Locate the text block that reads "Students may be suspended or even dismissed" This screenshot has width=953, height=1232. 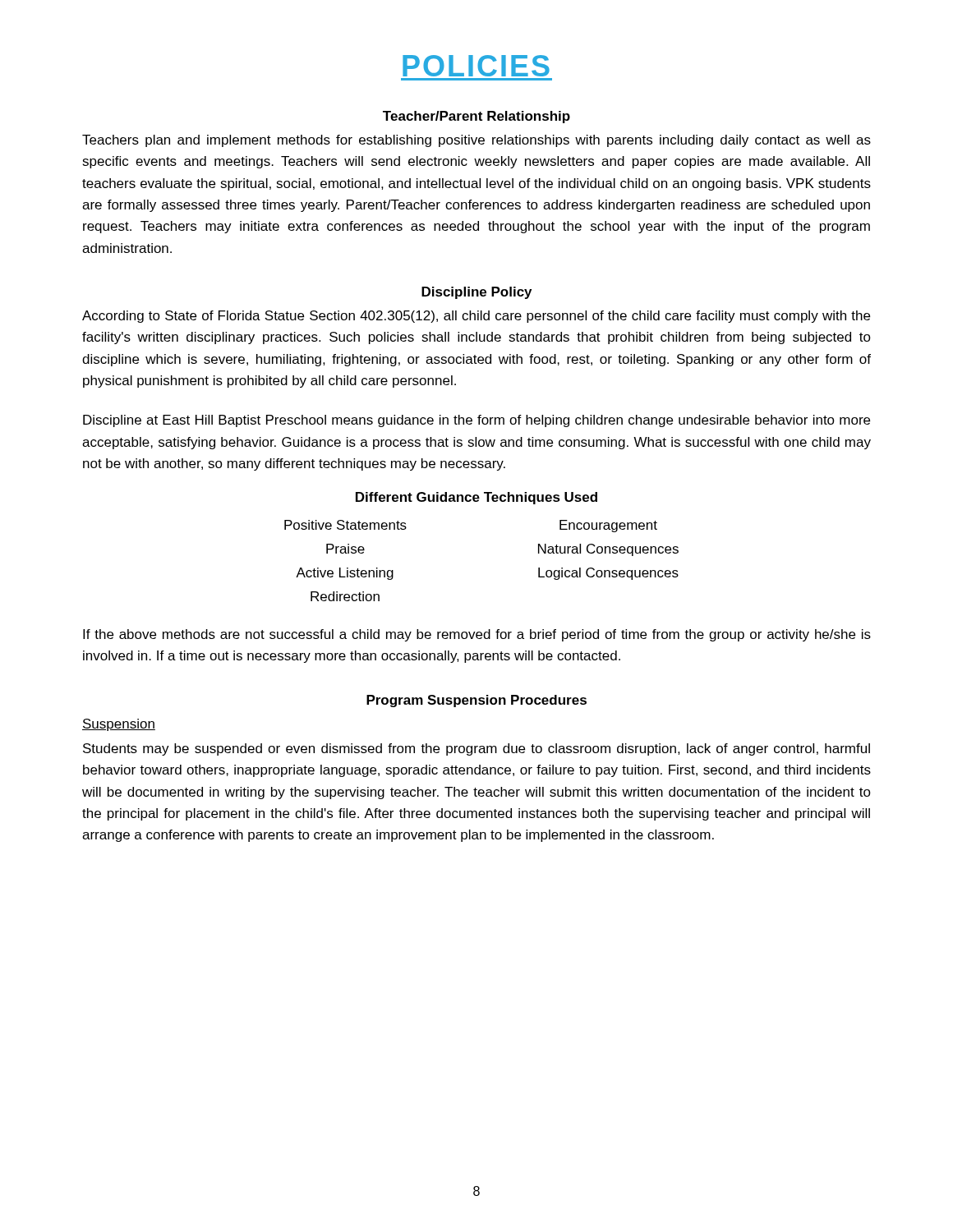point(476,792)
